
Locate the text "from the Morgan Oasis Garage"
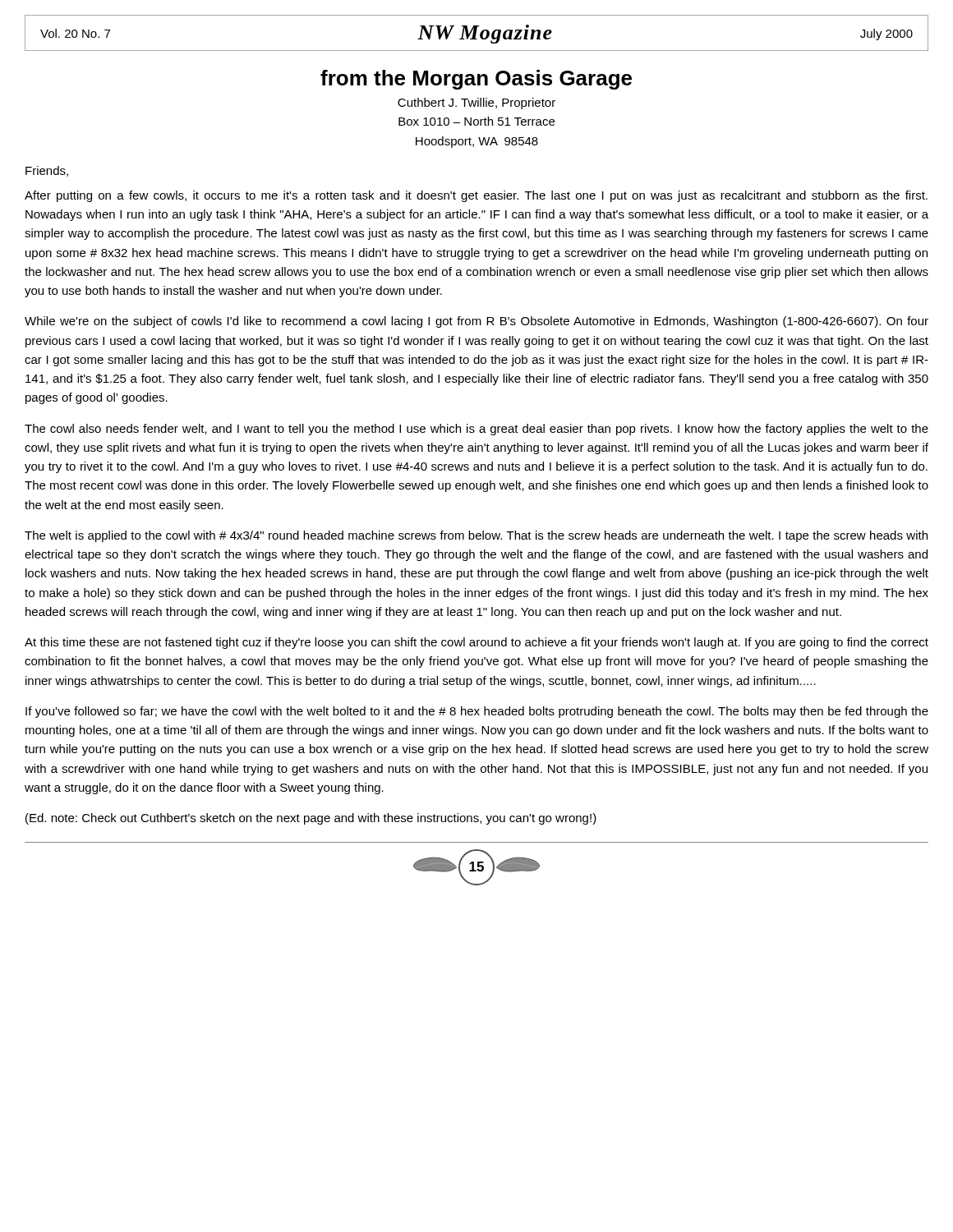click(x=476, y=78)
